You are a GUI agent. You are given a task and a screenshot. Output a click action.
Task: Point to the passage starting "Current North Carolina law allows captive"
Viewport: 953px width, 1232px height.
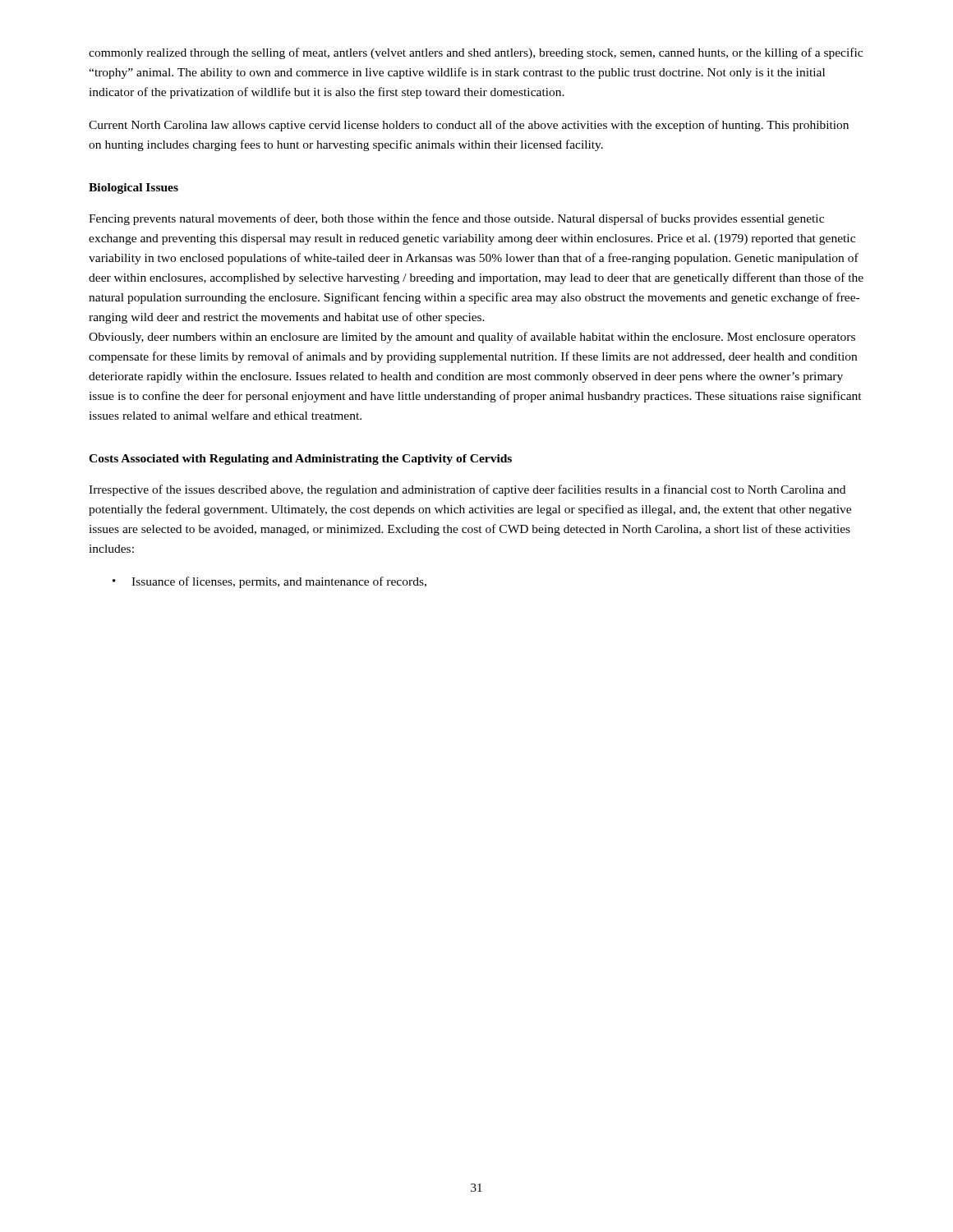(469, 134)
